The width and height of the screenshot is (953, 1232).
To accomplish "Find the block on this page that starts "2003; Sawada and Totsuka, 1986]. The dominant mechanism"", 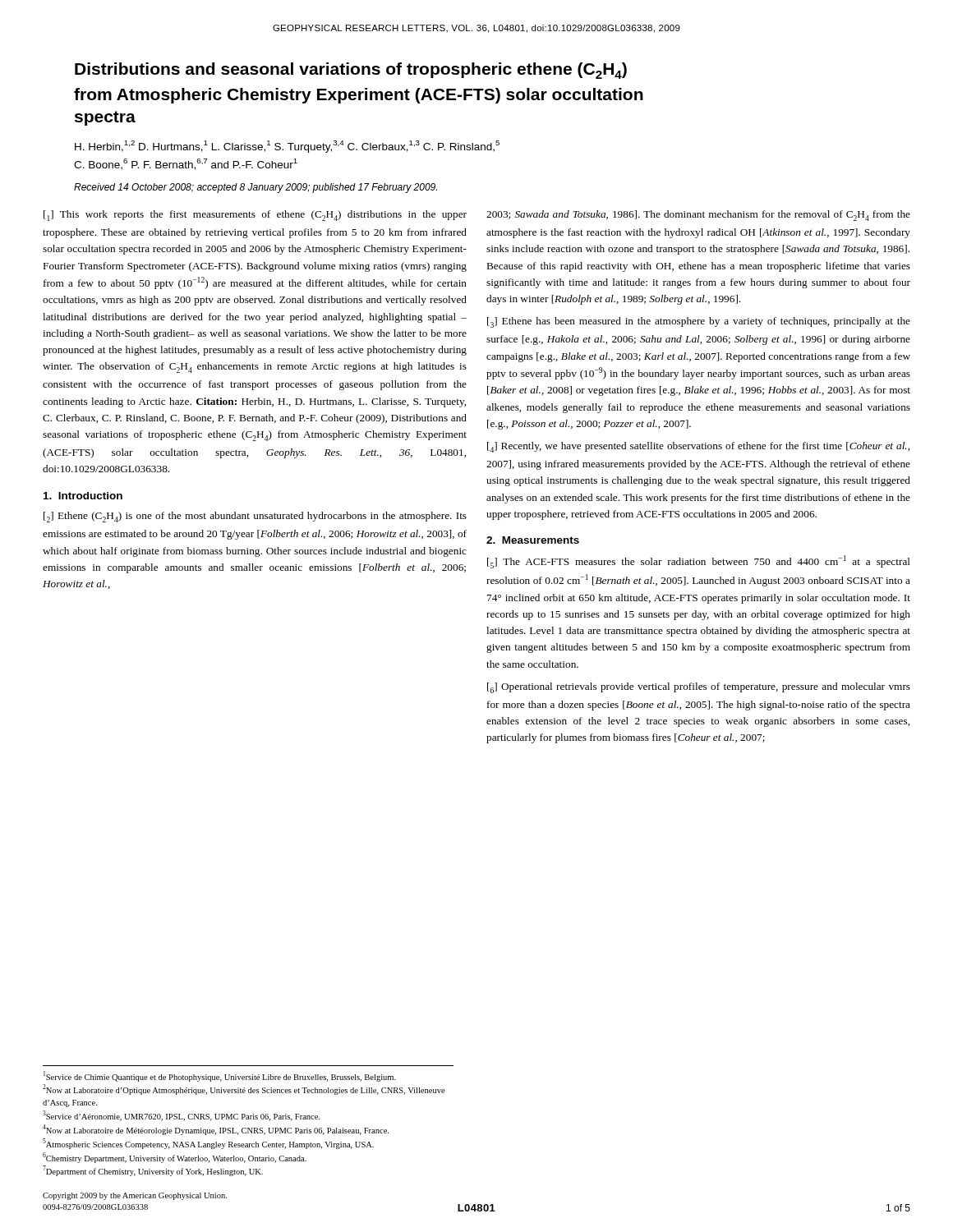I will (698, 256).
